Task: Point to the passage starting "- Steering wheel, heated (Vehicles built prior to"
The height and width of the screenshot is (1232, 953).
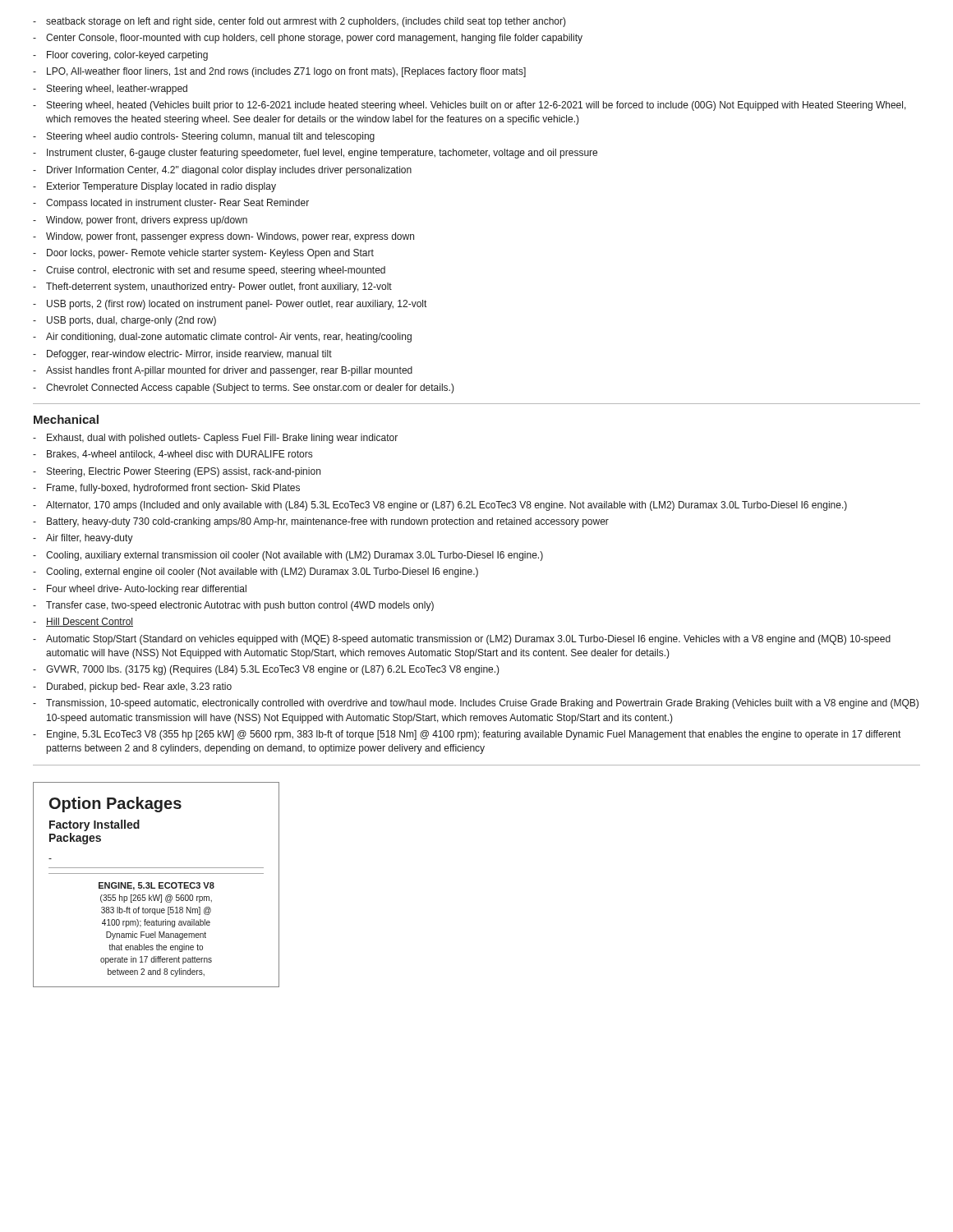Action: tap(476, 113)
